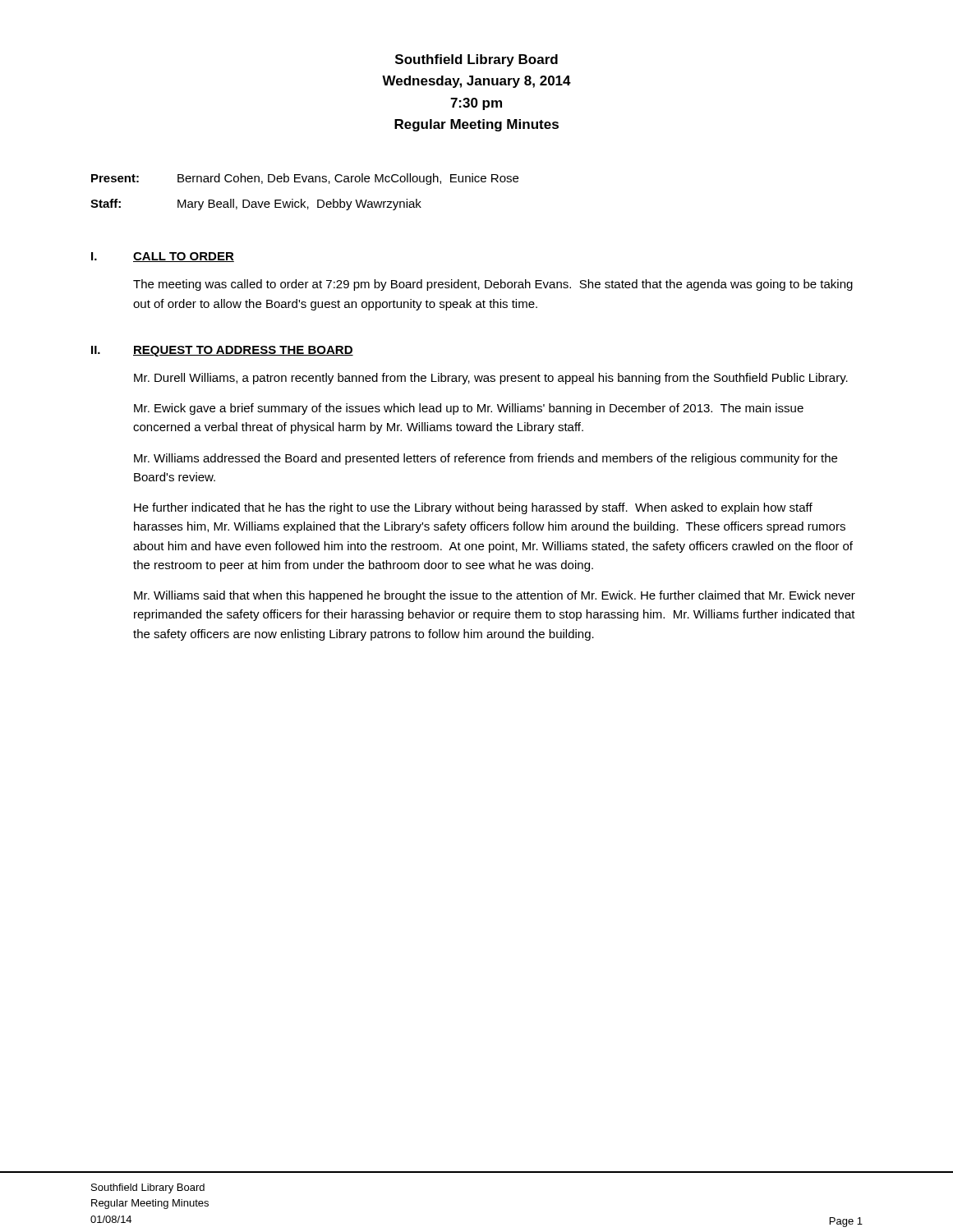Select the text block that says "He further indicated that he has"
Screen dimensions: 1232x953
[498, 536]
